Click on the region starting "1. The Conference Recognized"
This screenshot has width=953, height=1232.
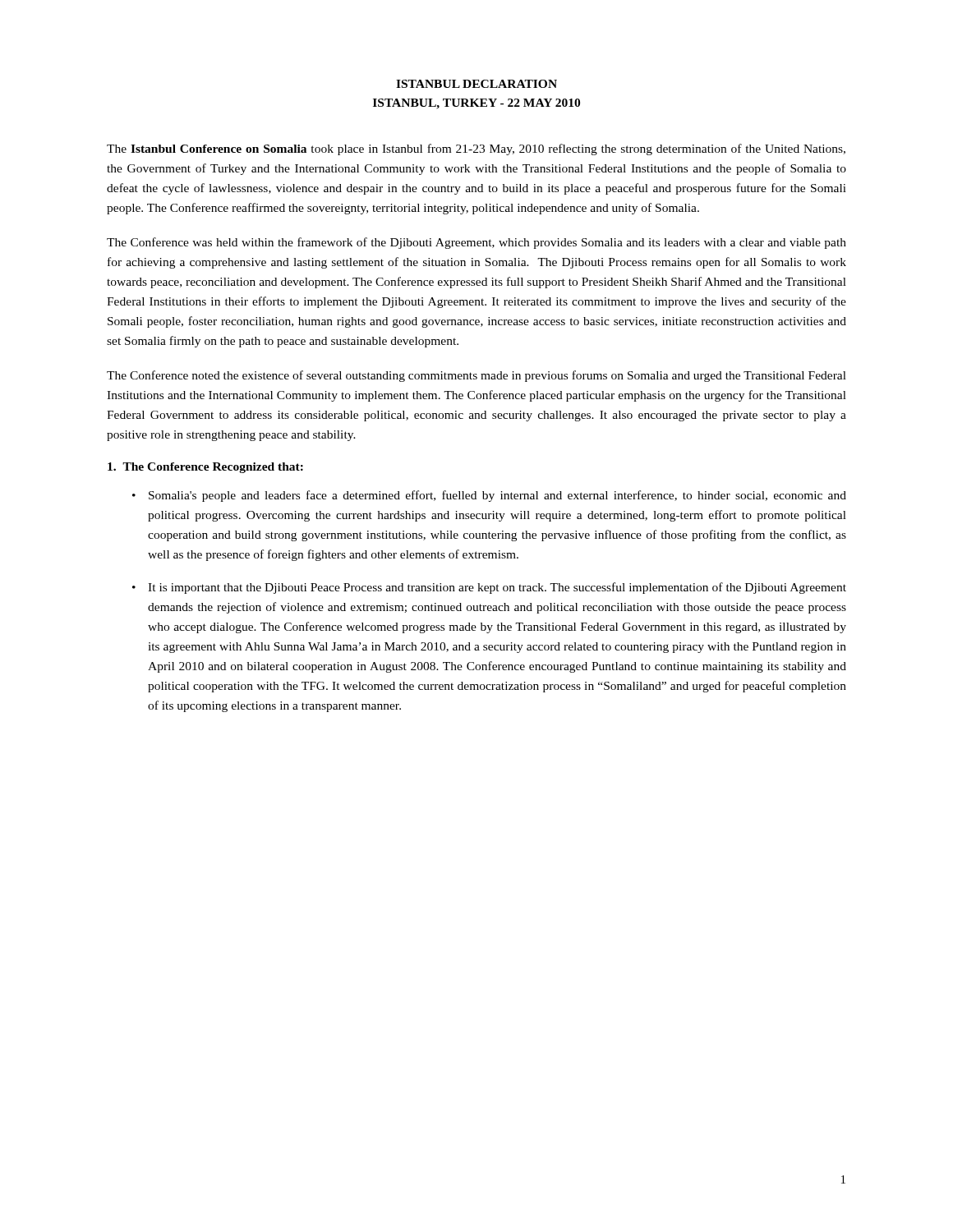click(x=205, y=466)
